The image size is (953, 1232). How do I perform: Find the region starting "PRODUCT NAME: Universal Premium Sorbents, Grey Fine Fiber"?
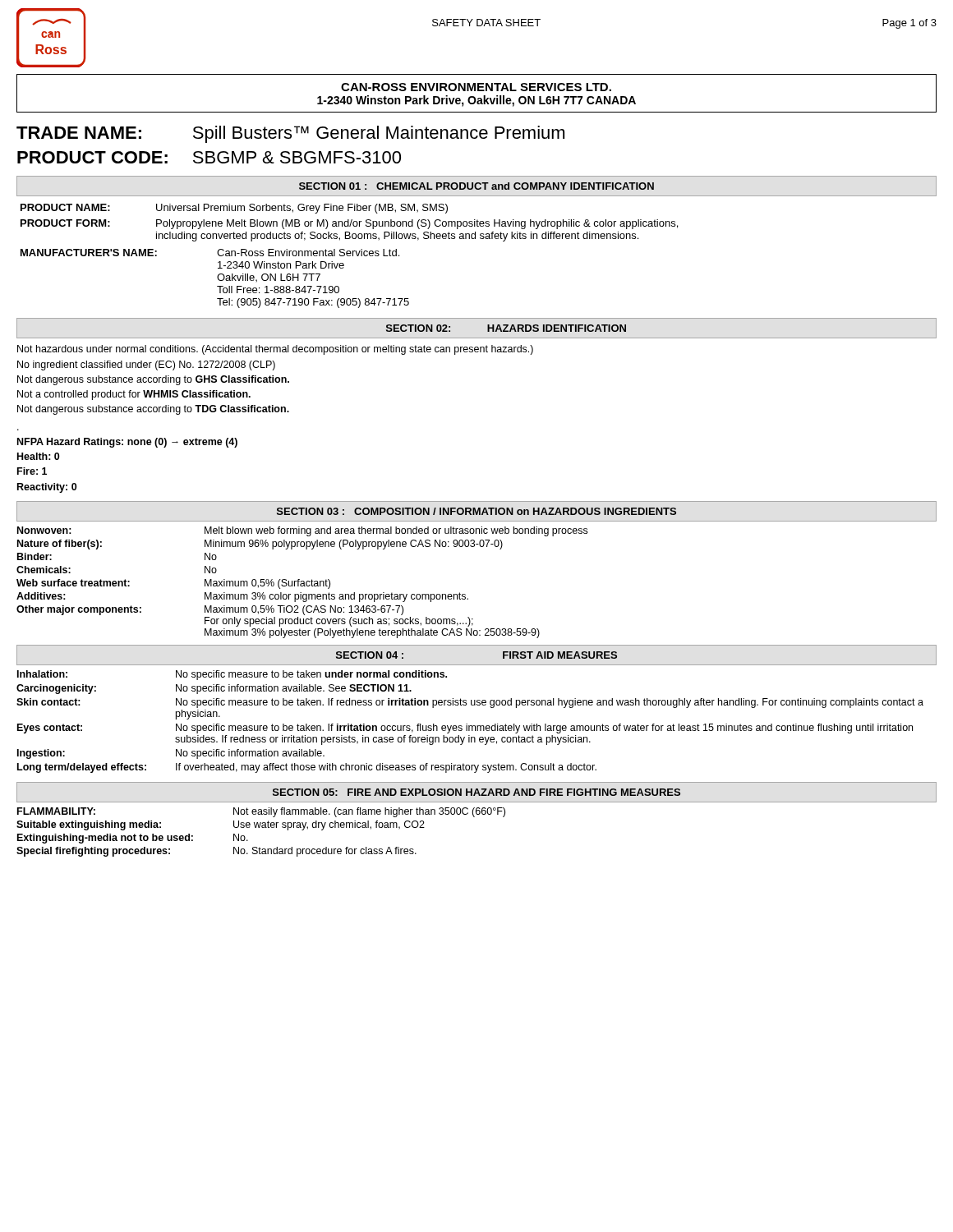[x=476, y=208]
